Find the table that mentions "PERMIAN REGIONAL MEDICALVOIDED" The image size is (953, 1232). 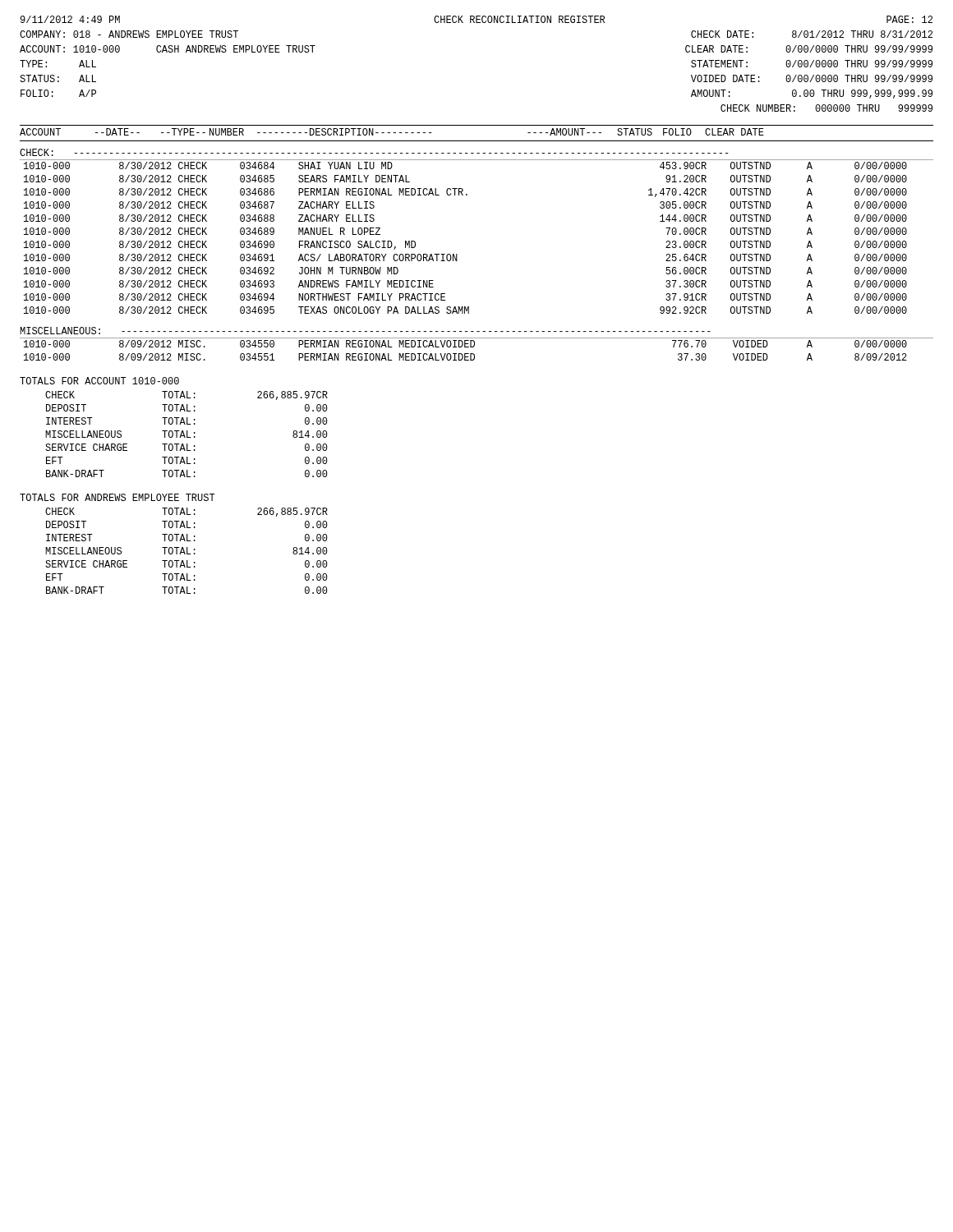pos(476,352)
